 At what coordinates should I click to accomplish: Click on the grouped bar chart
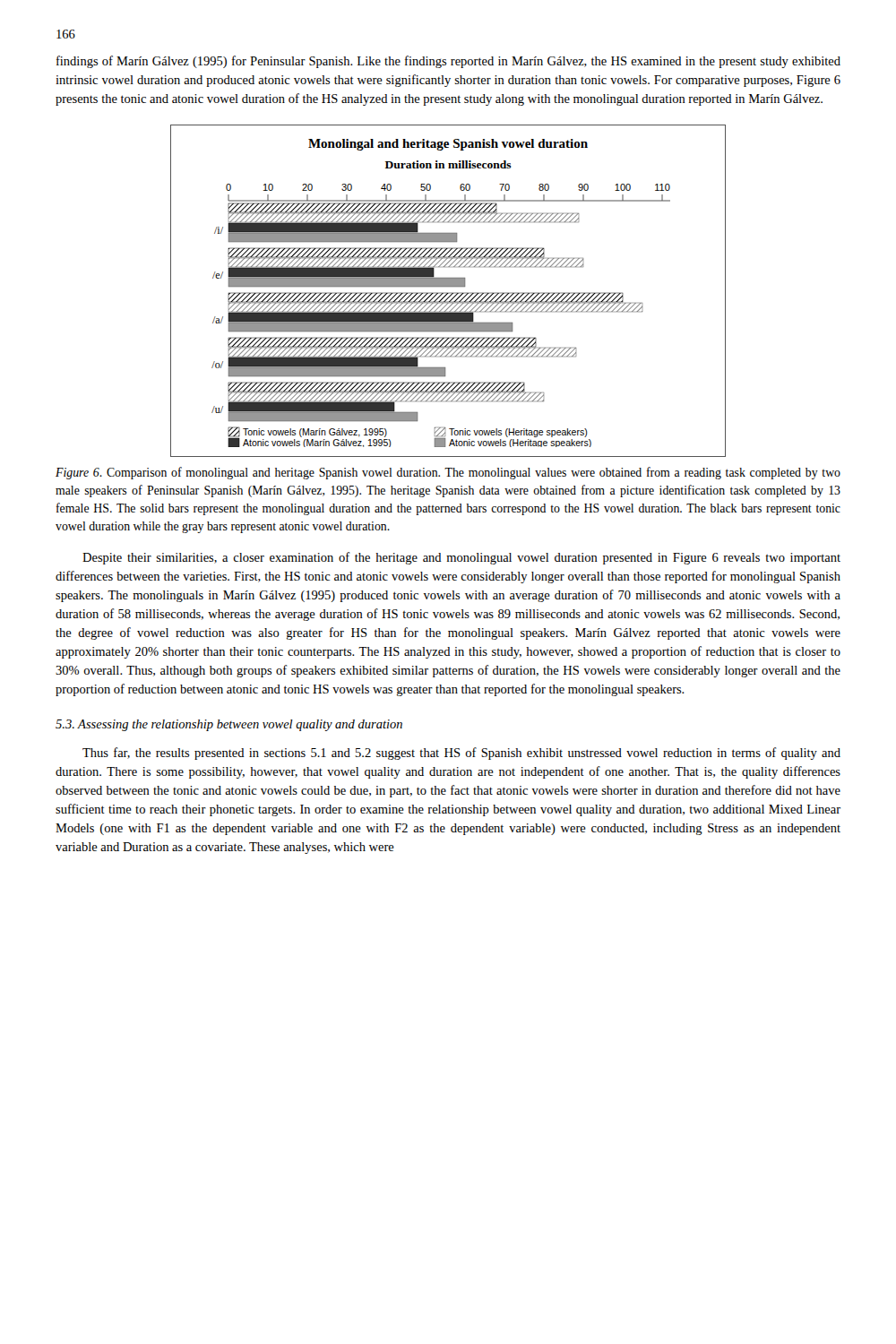448,291
